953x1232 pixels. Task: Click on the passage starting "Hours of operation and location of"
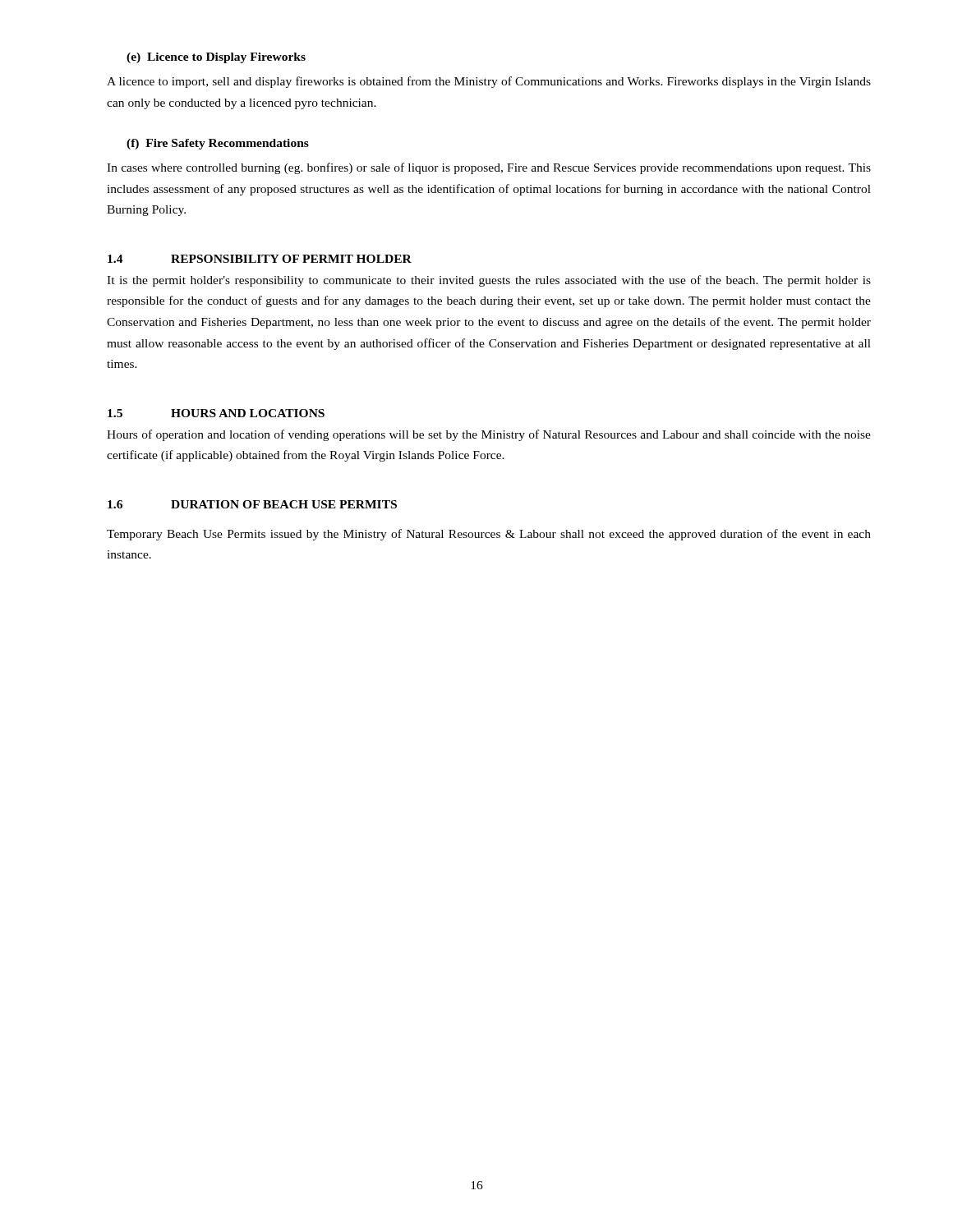[489, 445]
